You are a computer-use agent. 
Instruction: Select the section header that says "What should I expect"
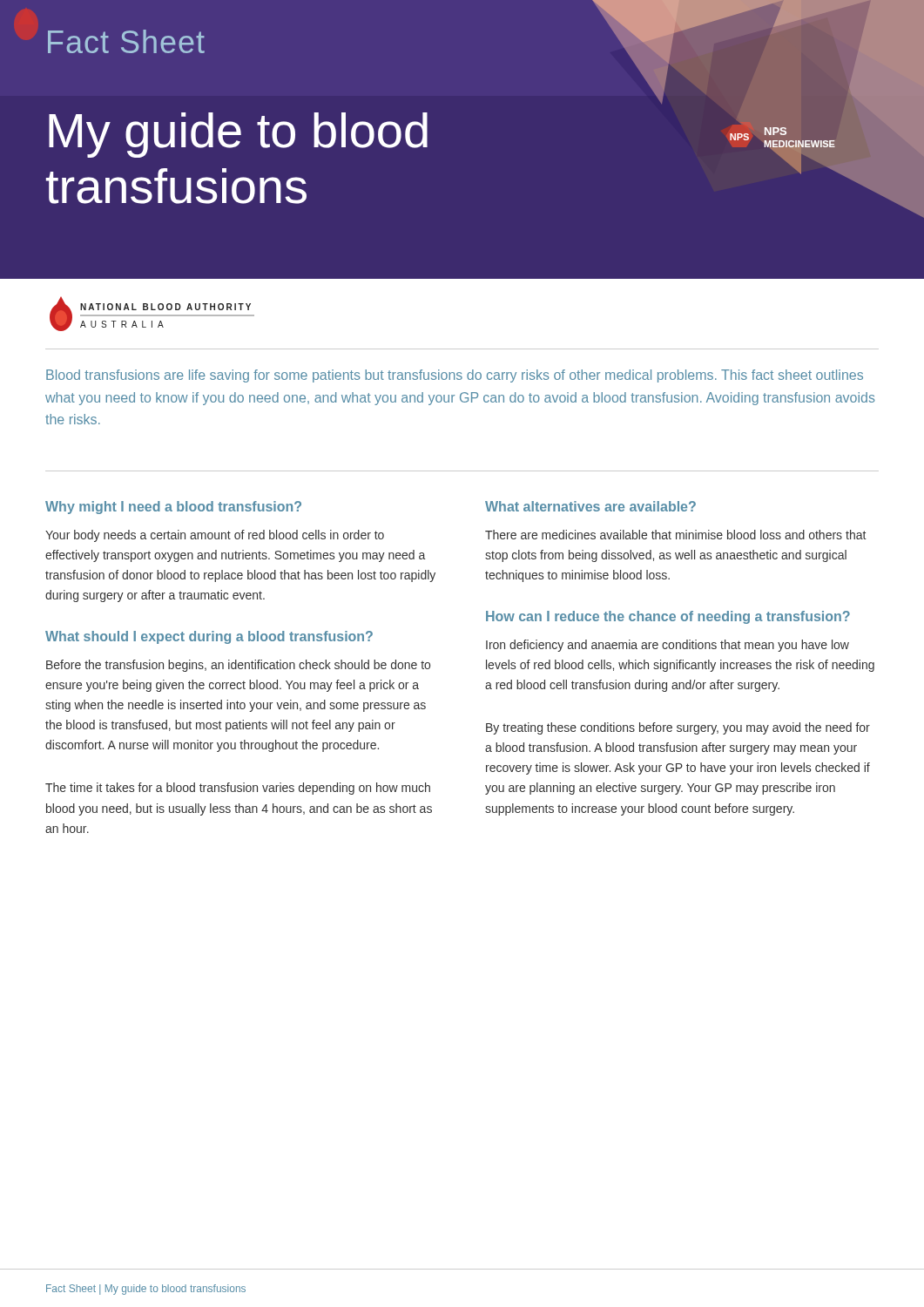(209, 637)
